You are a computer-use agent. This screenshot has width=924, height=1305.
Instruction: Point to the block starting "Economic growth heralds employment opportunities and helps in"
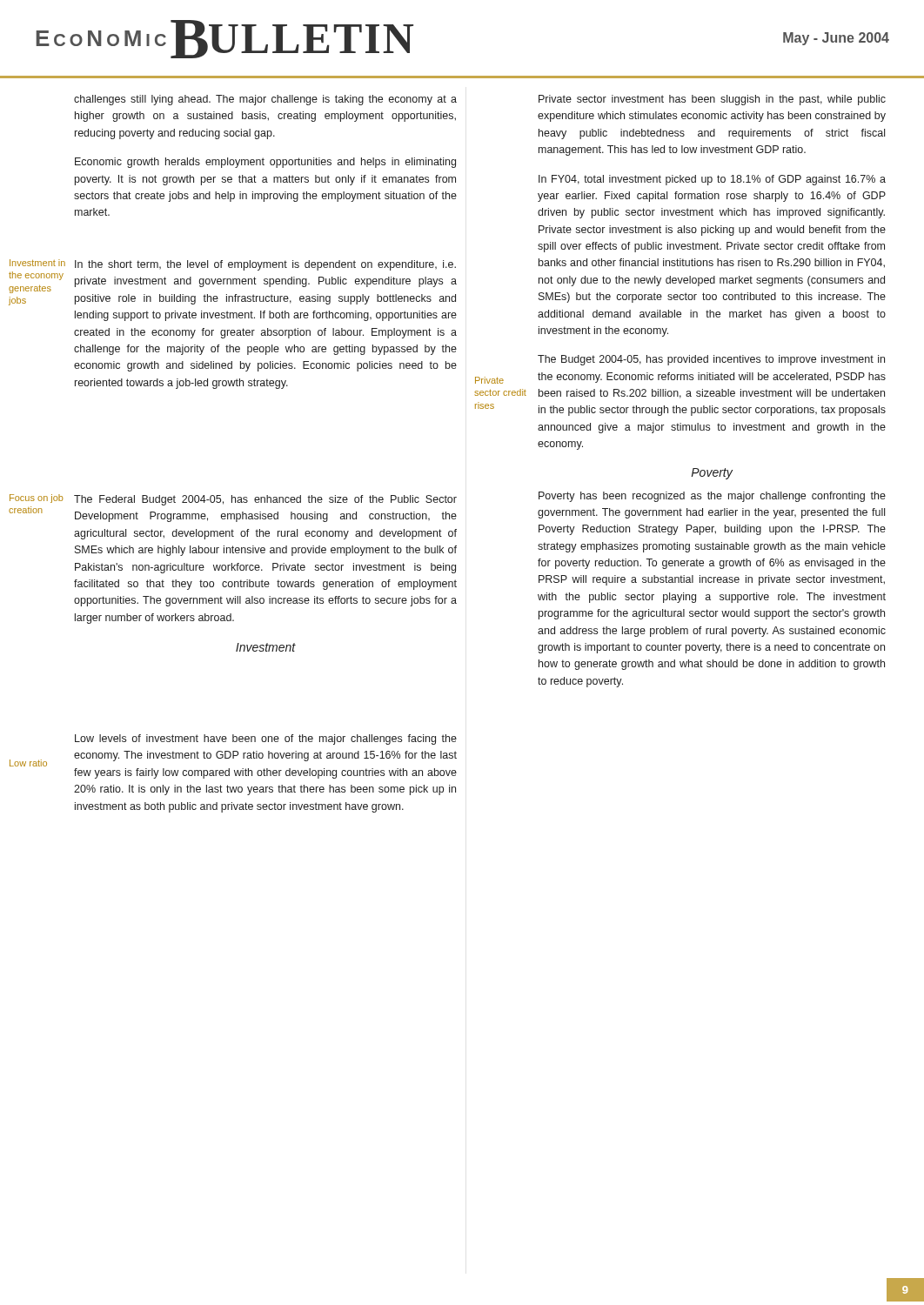pos(265,187)
